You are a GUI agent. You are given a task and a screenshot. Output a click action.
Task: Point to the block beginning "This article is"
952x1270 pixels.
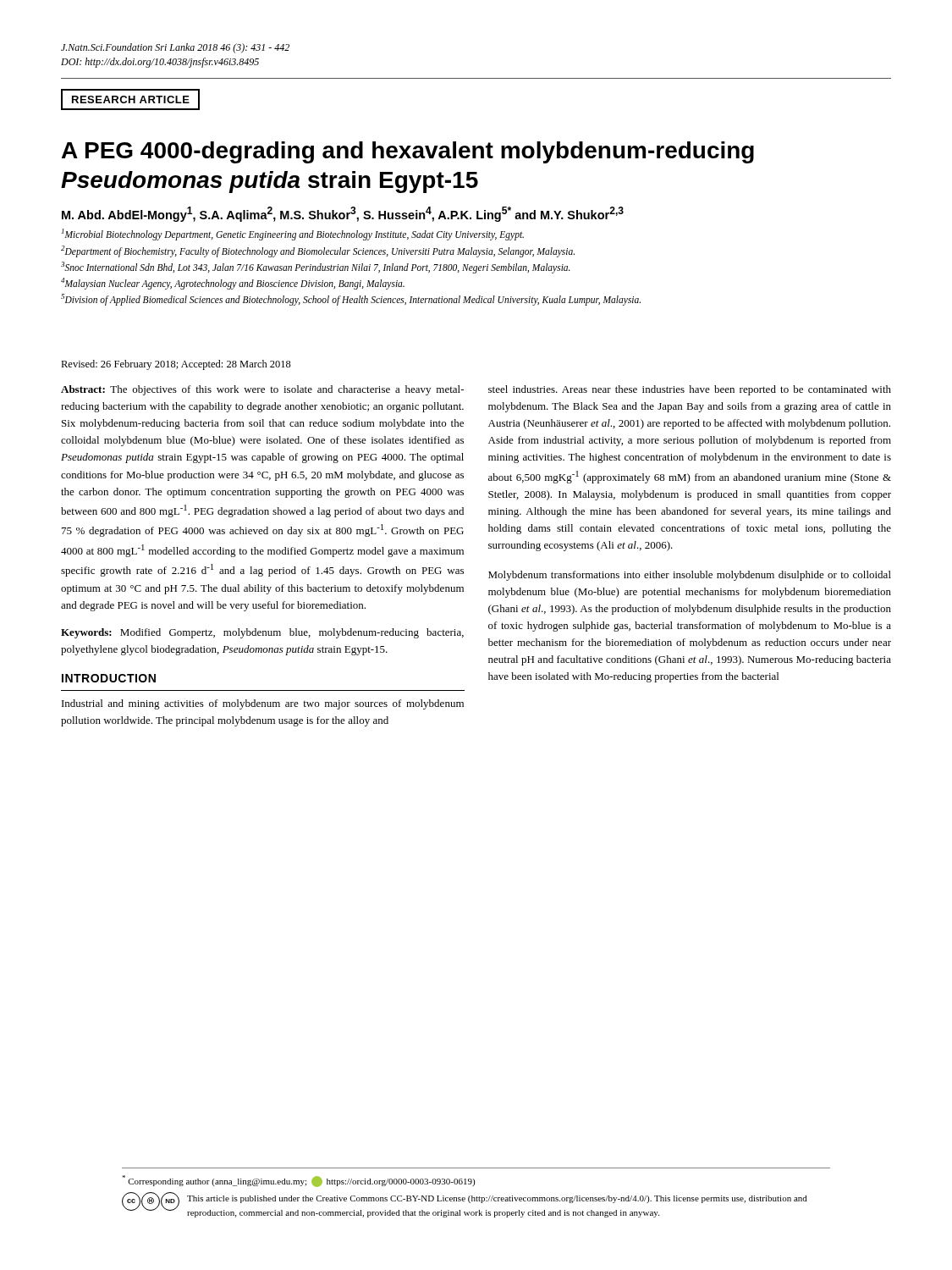click(x=497, y=1205)
